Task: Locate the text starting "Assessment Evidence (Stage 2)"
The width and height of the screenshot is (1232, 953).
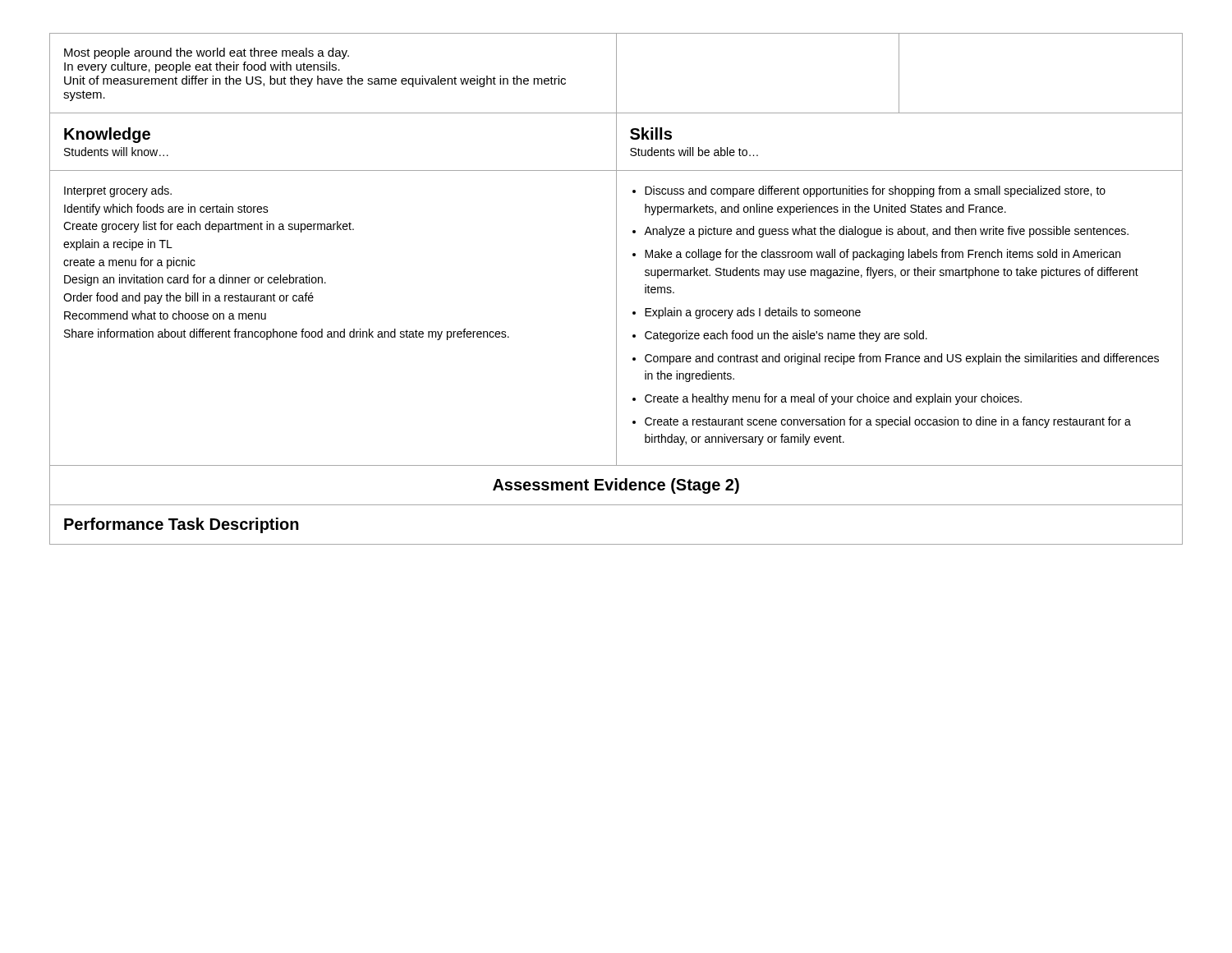Action: point(616,485)
